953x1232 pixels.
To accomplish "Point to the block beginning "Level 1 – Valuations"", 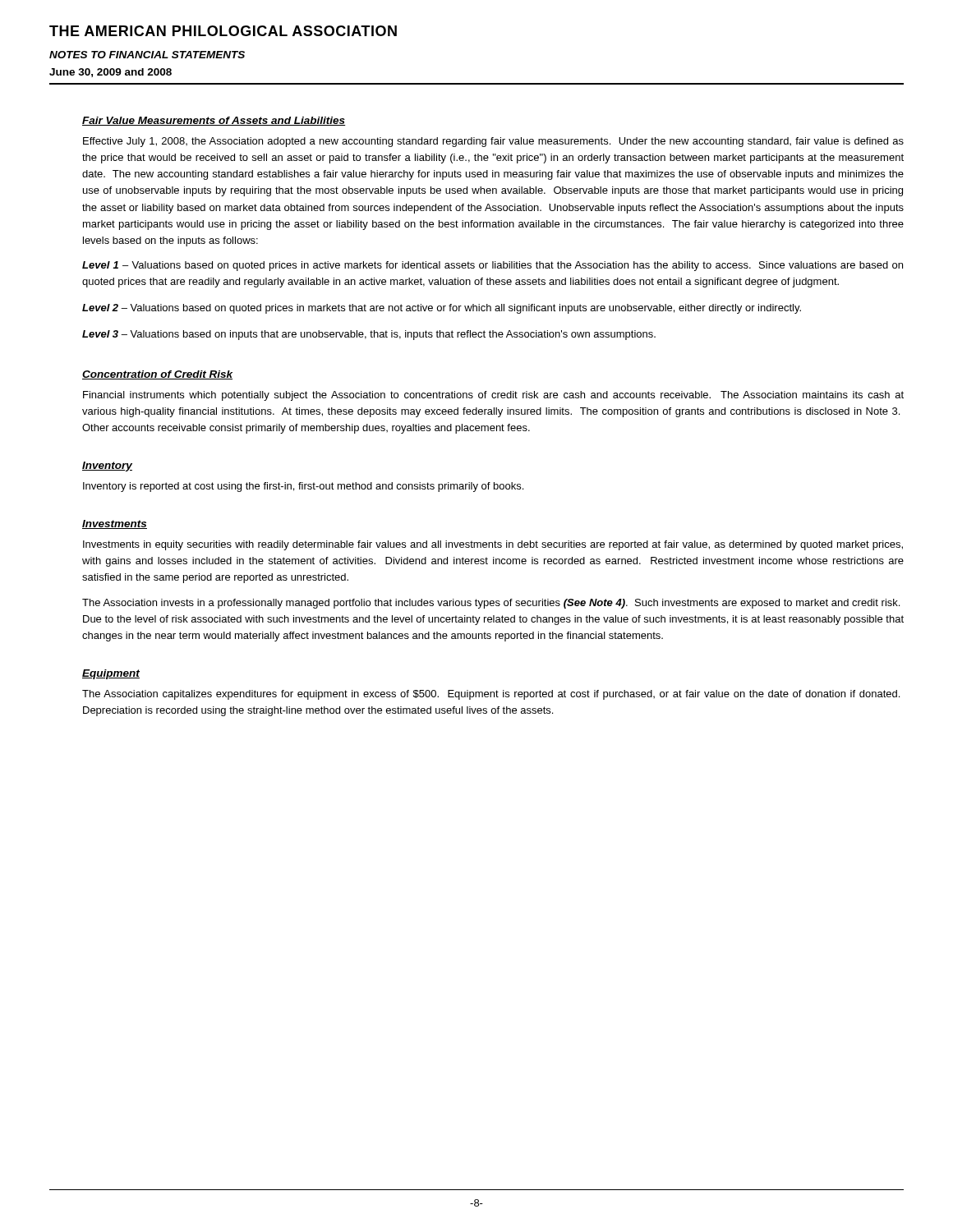I will coord(493,273).
